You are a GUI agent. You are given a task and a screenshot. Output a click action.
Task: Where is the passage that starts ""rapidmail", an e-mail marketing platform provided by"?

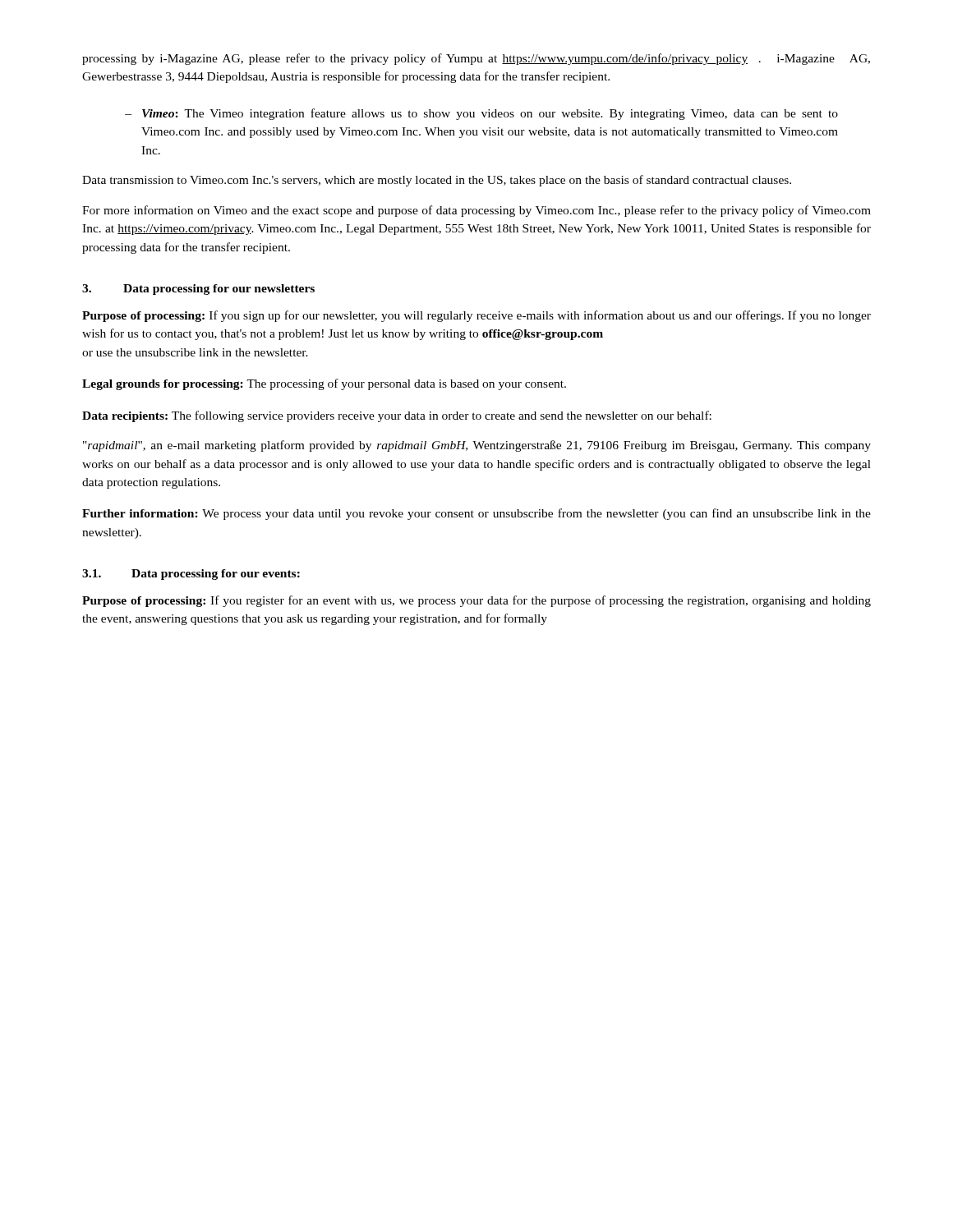click(476, 463)
